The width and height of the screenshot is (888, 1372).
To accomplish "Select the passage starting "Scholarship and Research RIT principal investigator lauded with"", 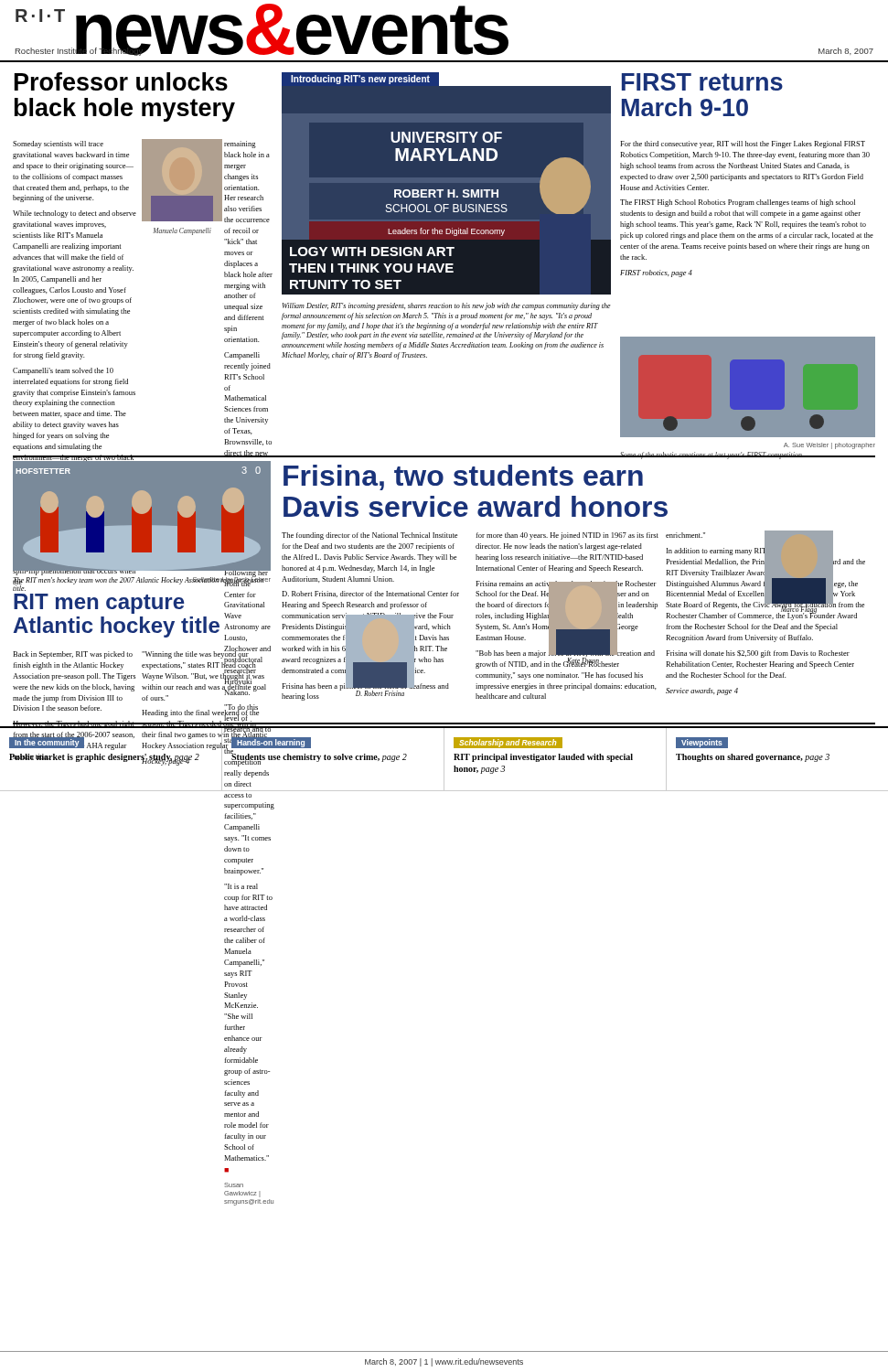I will tap(555, 756).
